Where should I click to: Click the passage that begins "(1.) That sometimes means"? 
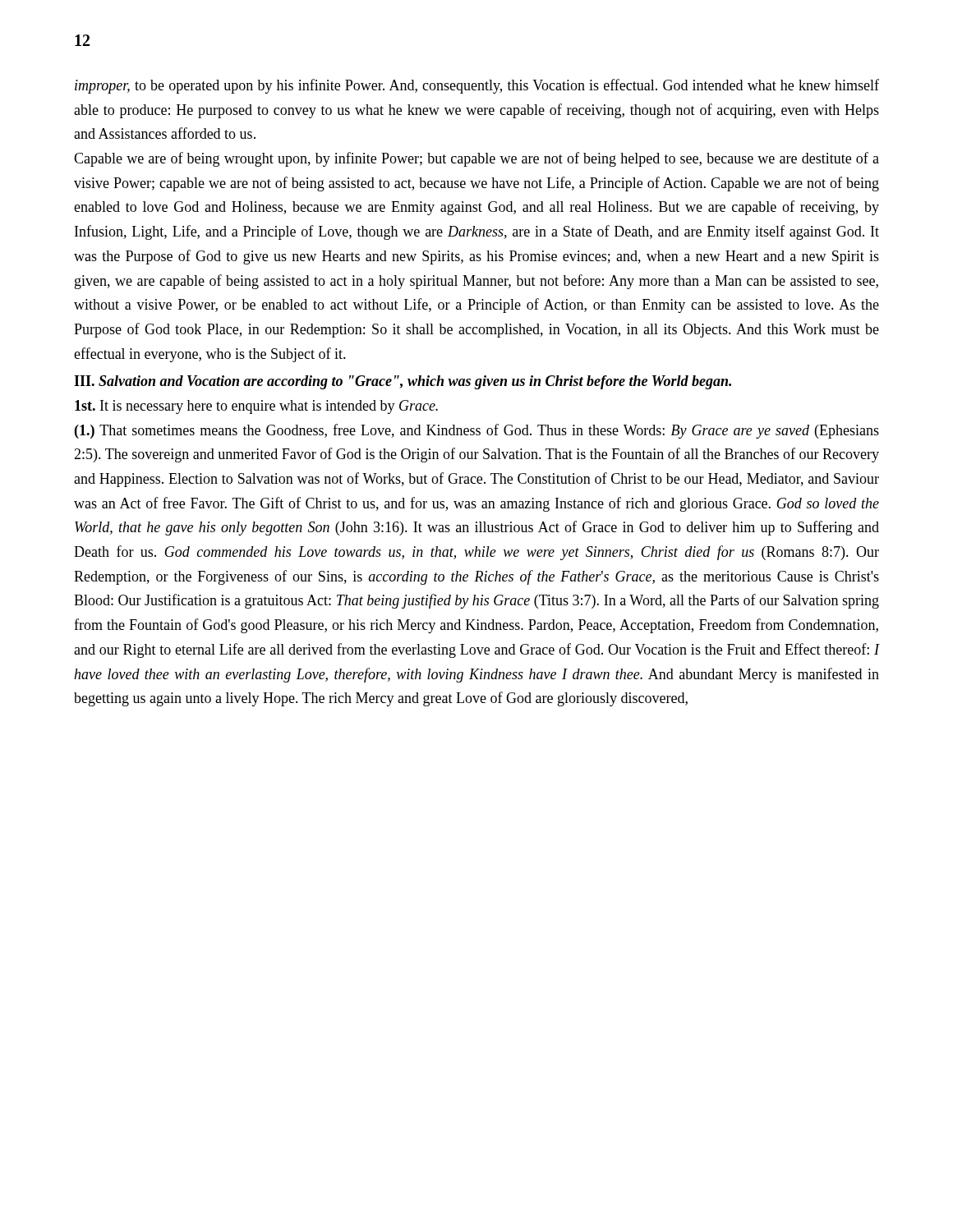pos(476,565)
